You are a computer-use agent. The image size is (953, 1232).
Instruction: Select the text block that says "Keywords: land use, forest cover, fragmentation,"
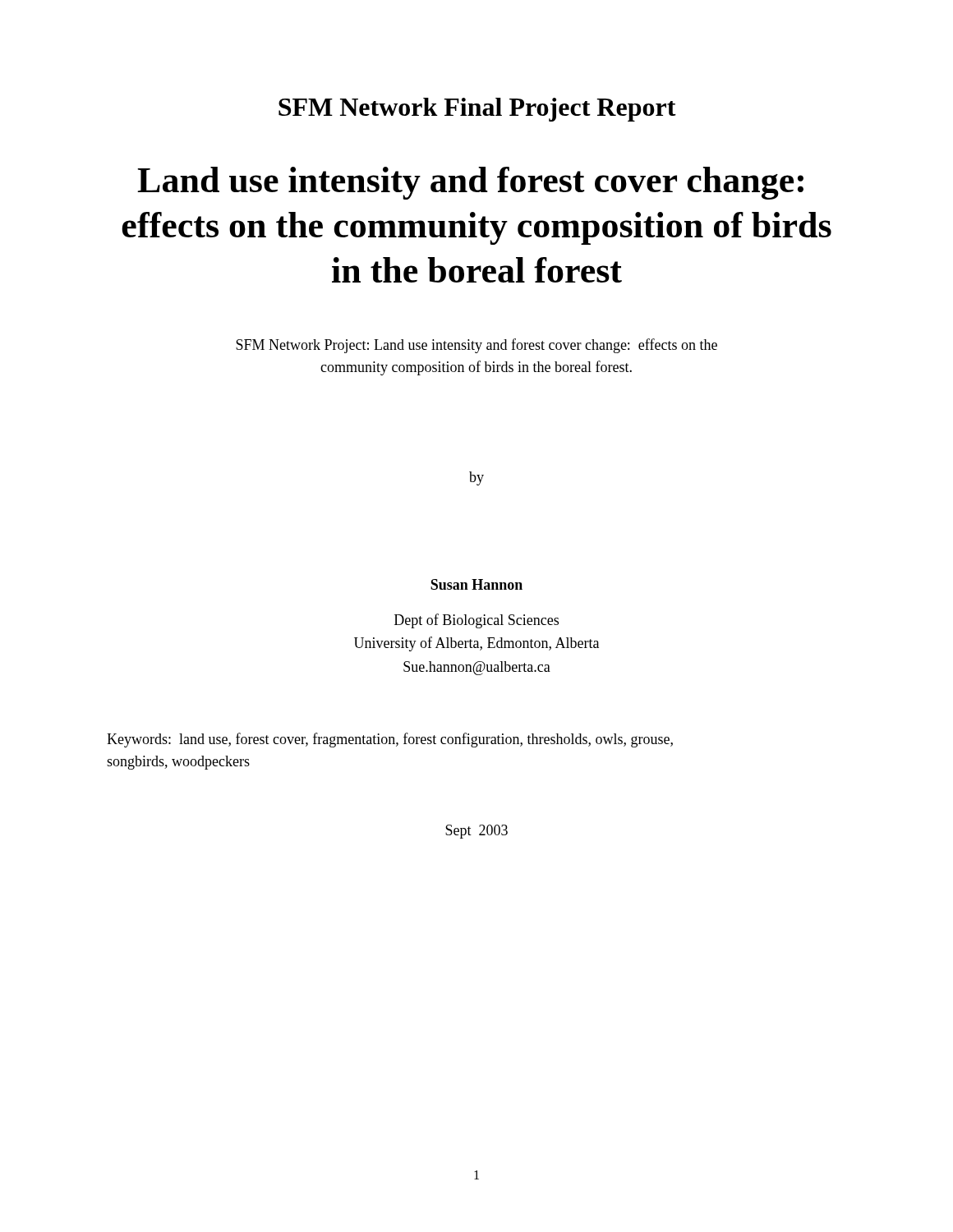[390, 750]
